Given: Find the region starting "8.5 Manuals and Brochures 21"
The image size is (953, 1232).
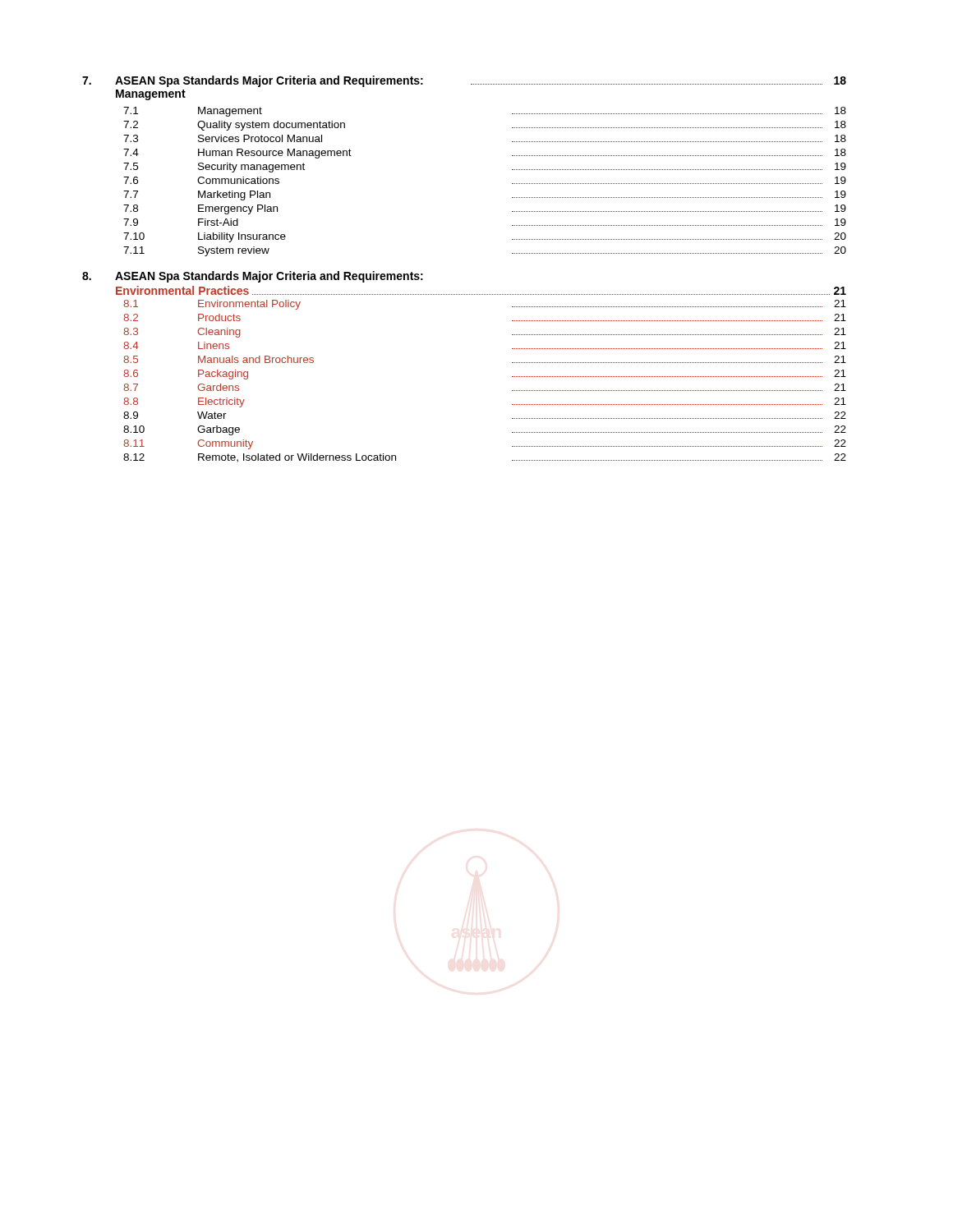Looking at the screenshot, I should [x=126, y=359].
